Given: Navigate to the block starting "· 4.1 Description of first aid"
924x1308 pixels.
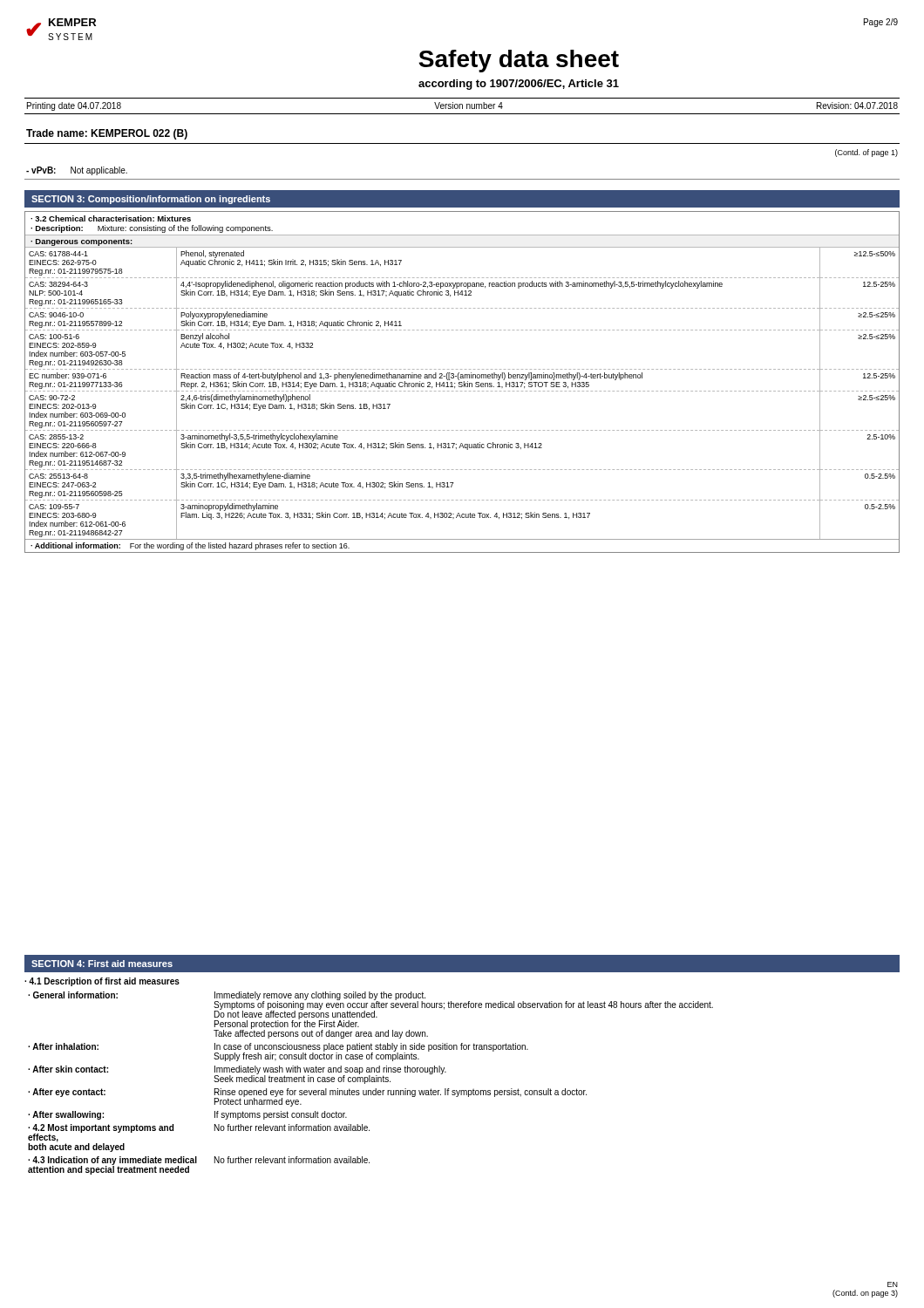Looking at the screenshot, I should (x=102, y=981).
